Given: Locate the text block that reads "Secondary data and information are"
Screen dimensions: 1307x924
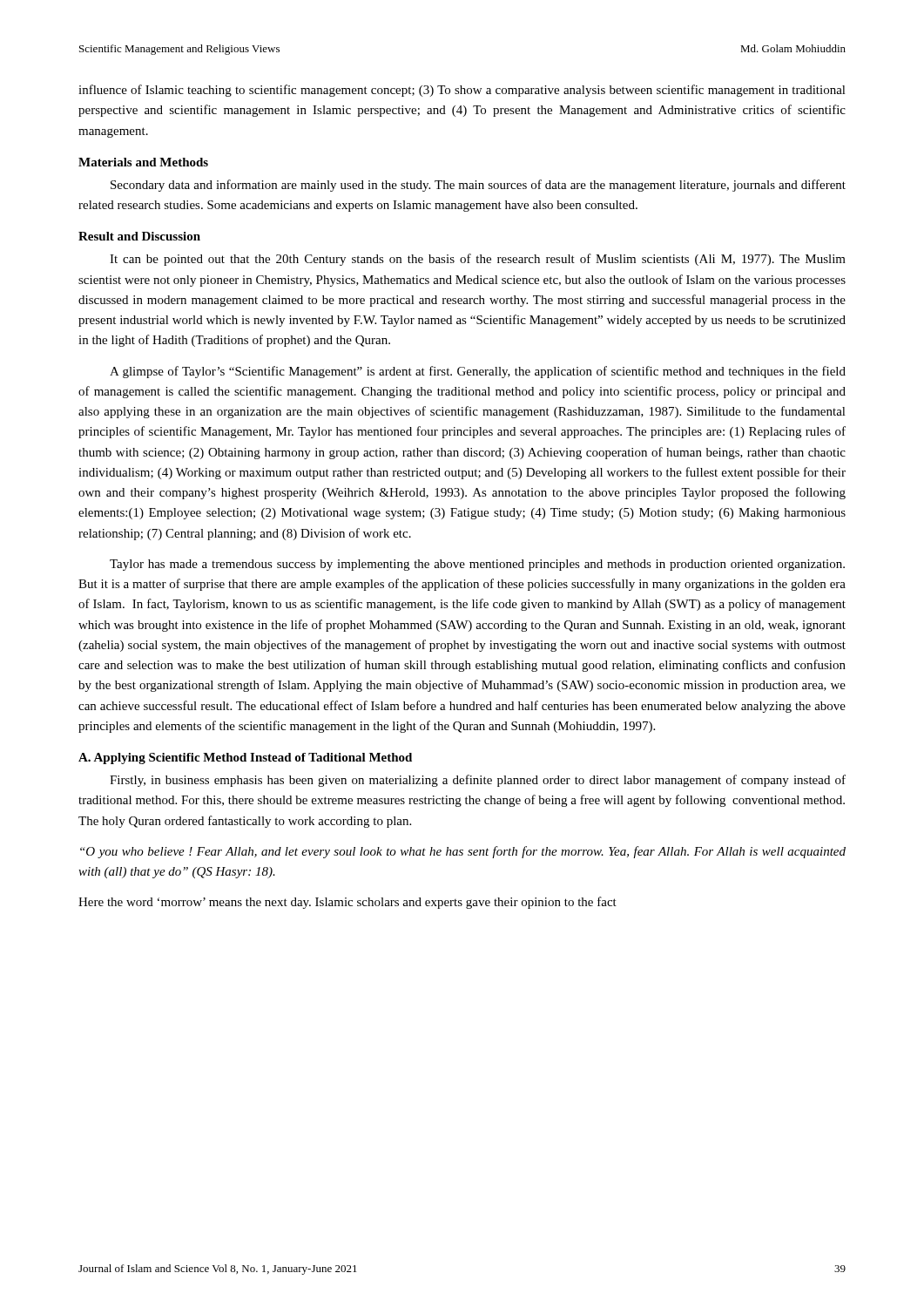Looking at the screenshot, I should pyautogui.click(x=462, y=195).
